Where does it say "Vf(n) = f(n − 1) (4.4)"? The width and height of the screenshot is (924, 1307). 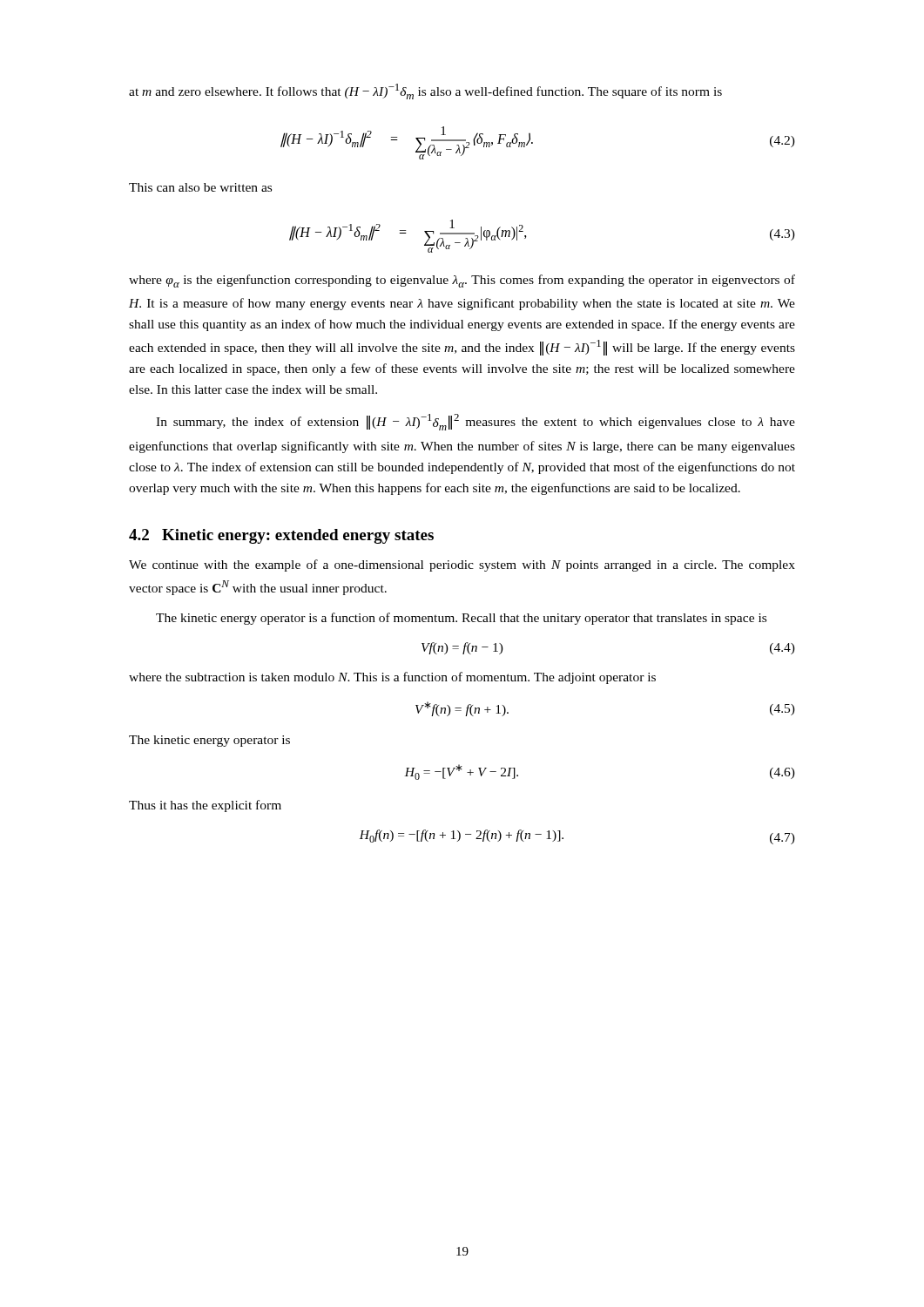click(x=468, y=648)
